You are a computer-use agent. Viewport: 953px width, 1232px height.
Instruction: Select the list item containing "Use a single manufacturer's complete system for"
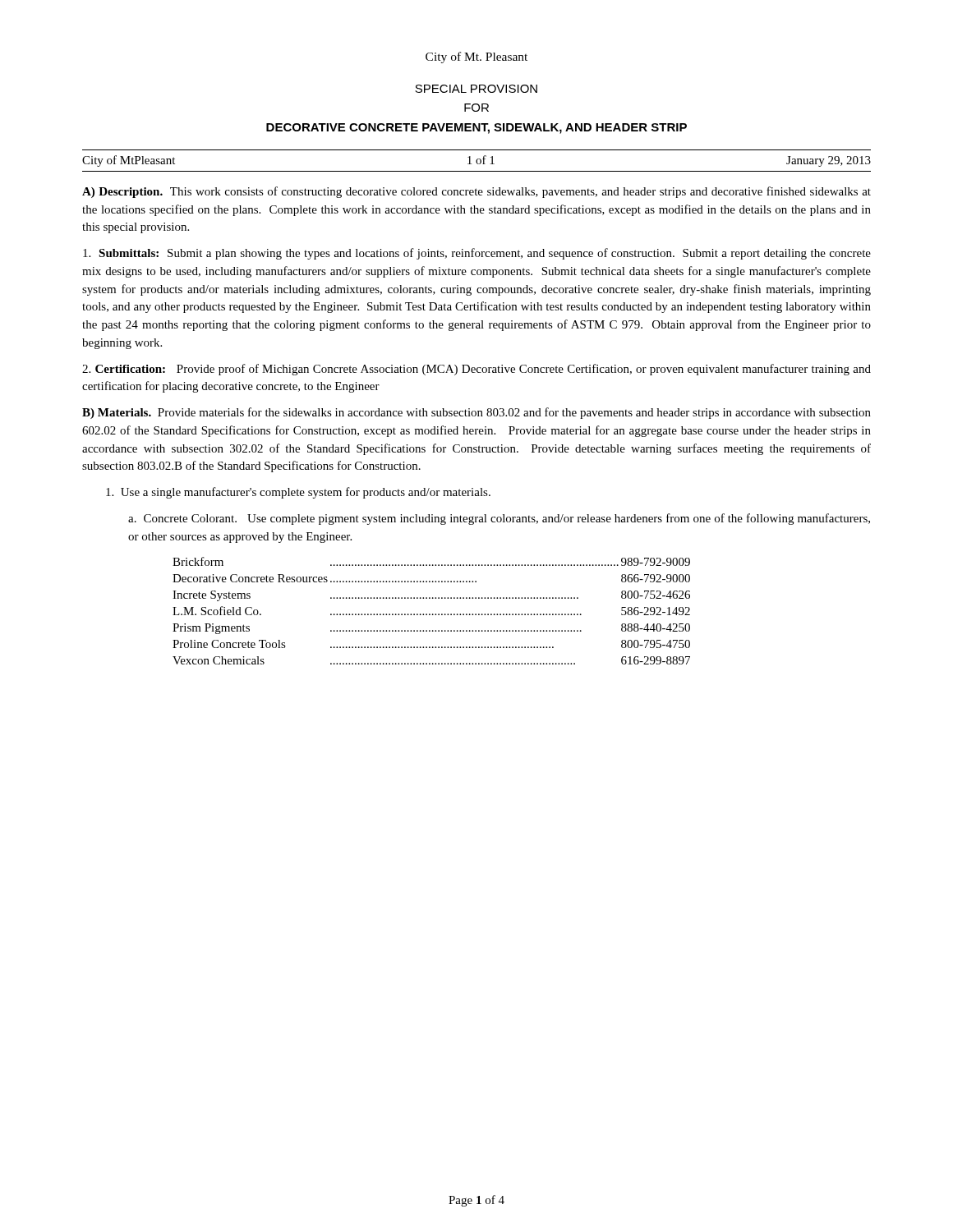click(298, 492)
